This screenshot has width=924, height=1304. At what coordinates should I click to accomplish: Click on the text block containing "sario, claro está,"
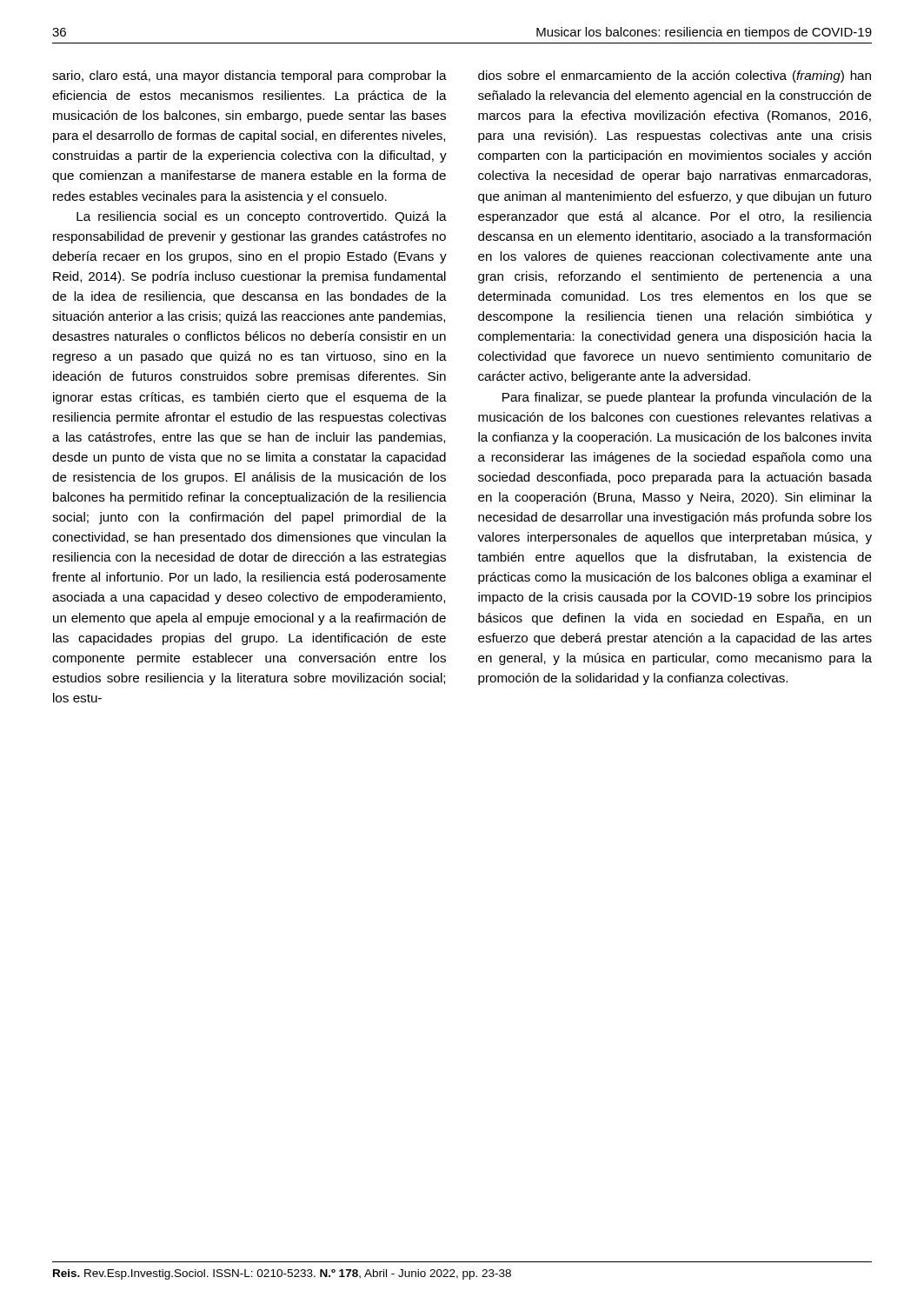tap(249, 386)
